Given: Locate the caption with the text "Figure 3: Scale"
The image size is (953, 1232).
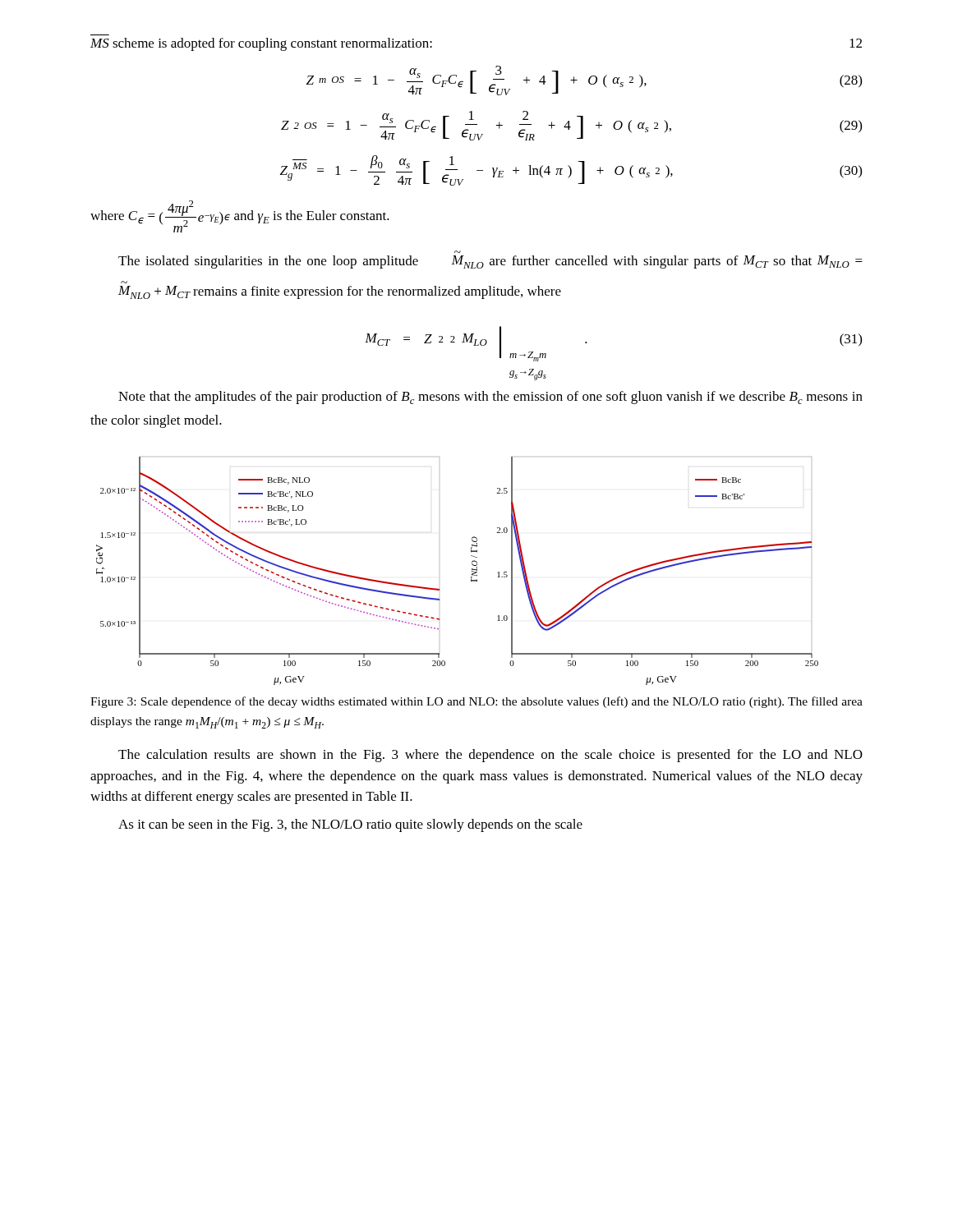Looking at the screenshot, I should click(476, 713).
